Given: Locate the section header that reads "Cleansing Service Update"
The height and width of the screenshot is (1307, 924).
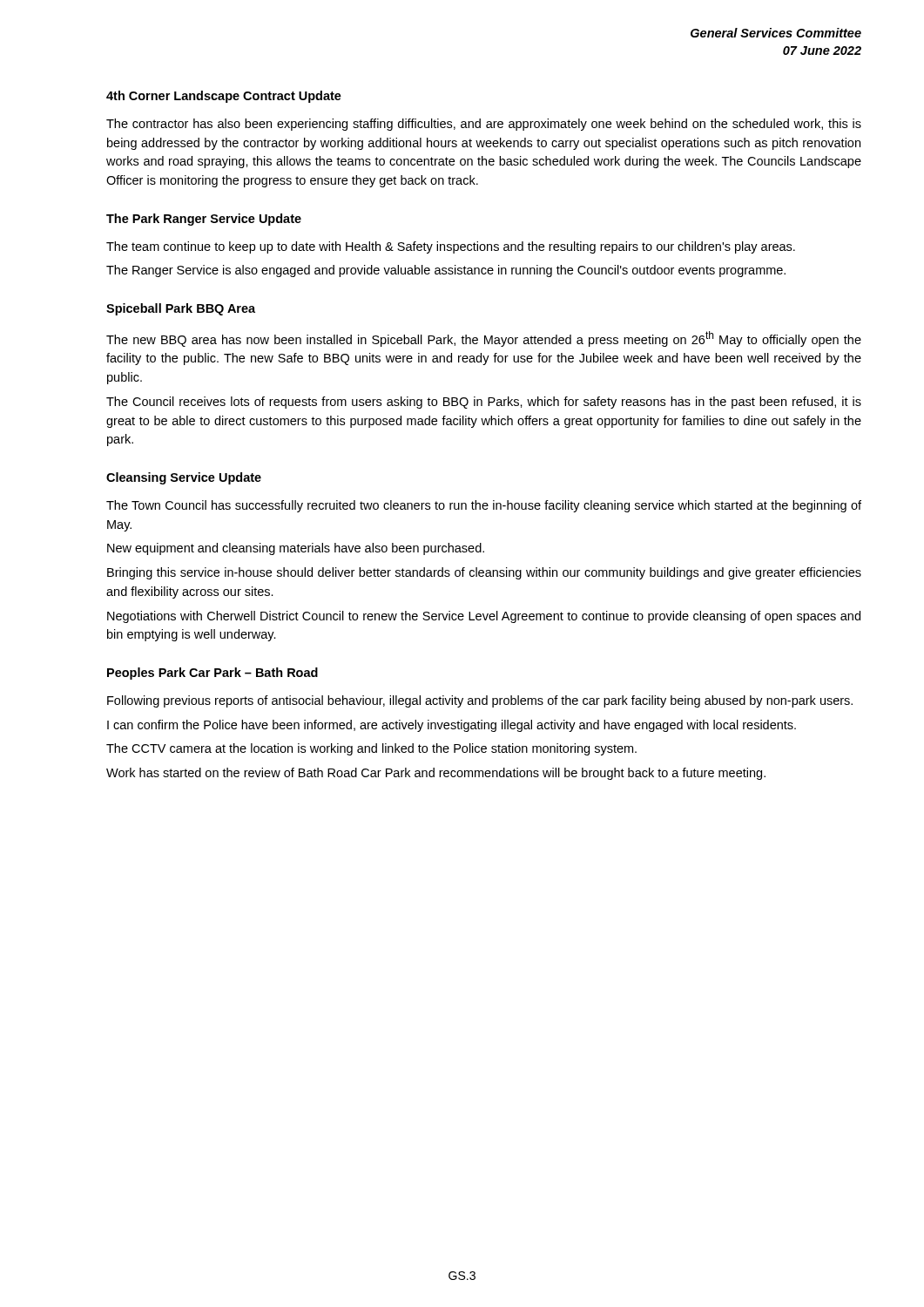Looking at the screenshot, I should (x=184, y=478).
